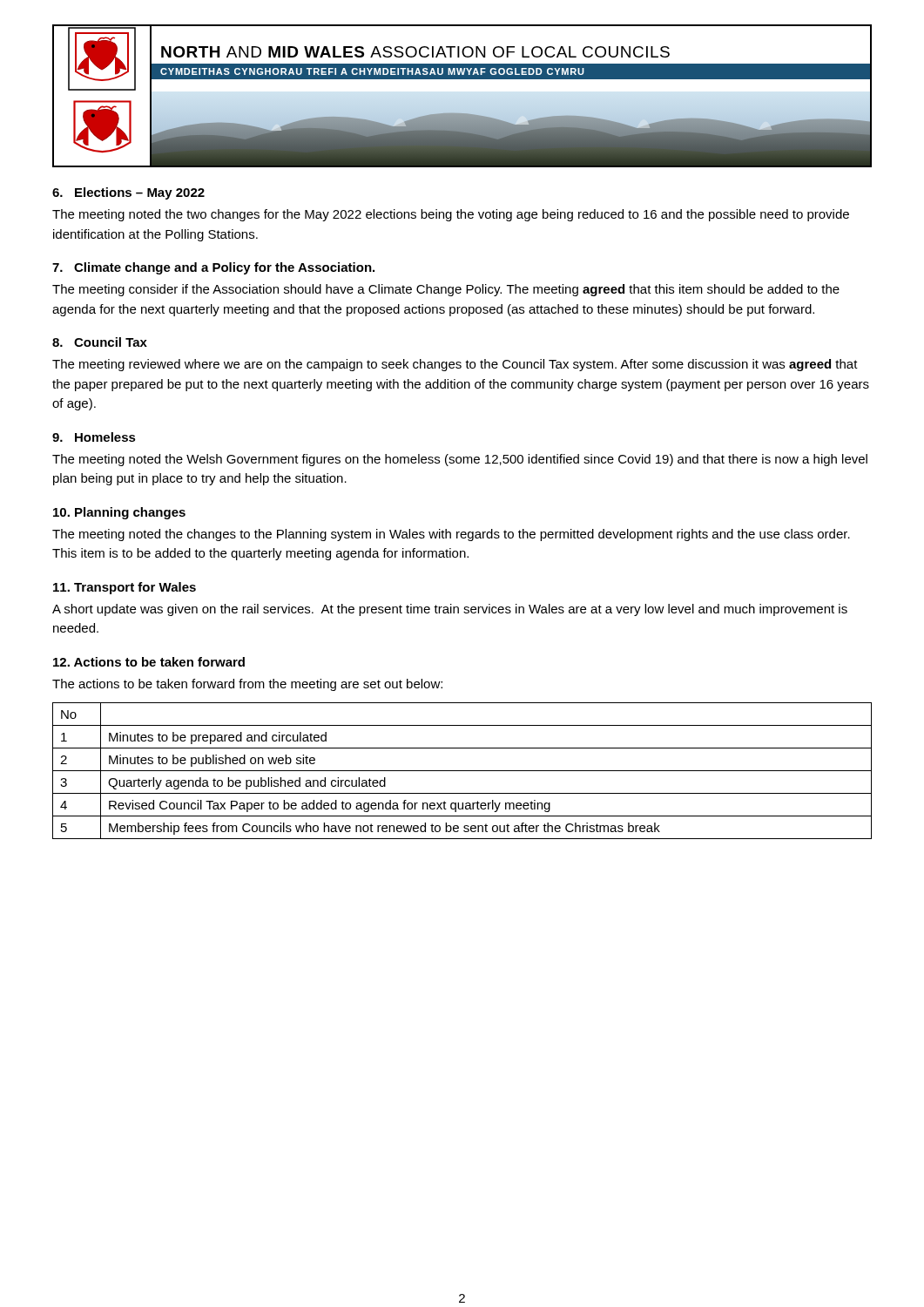Find "11. Transport for Wales" on this page
Screen dimensions: 1307x924
[x=124, y=586]
